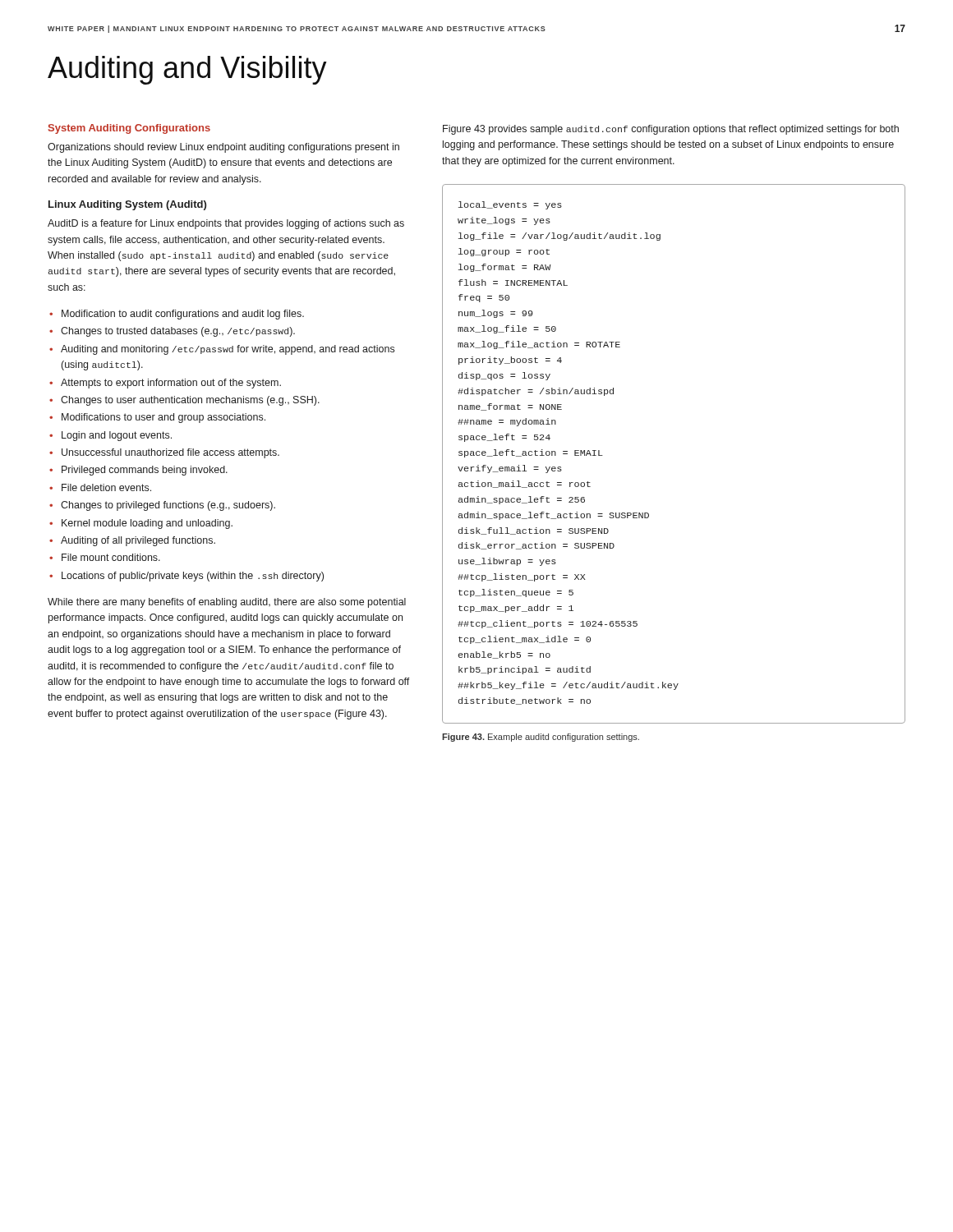
Task: Find "Changes to user authentication mechanisms (e.g., SSH)." on this page
Action: (x=190, y=400)
